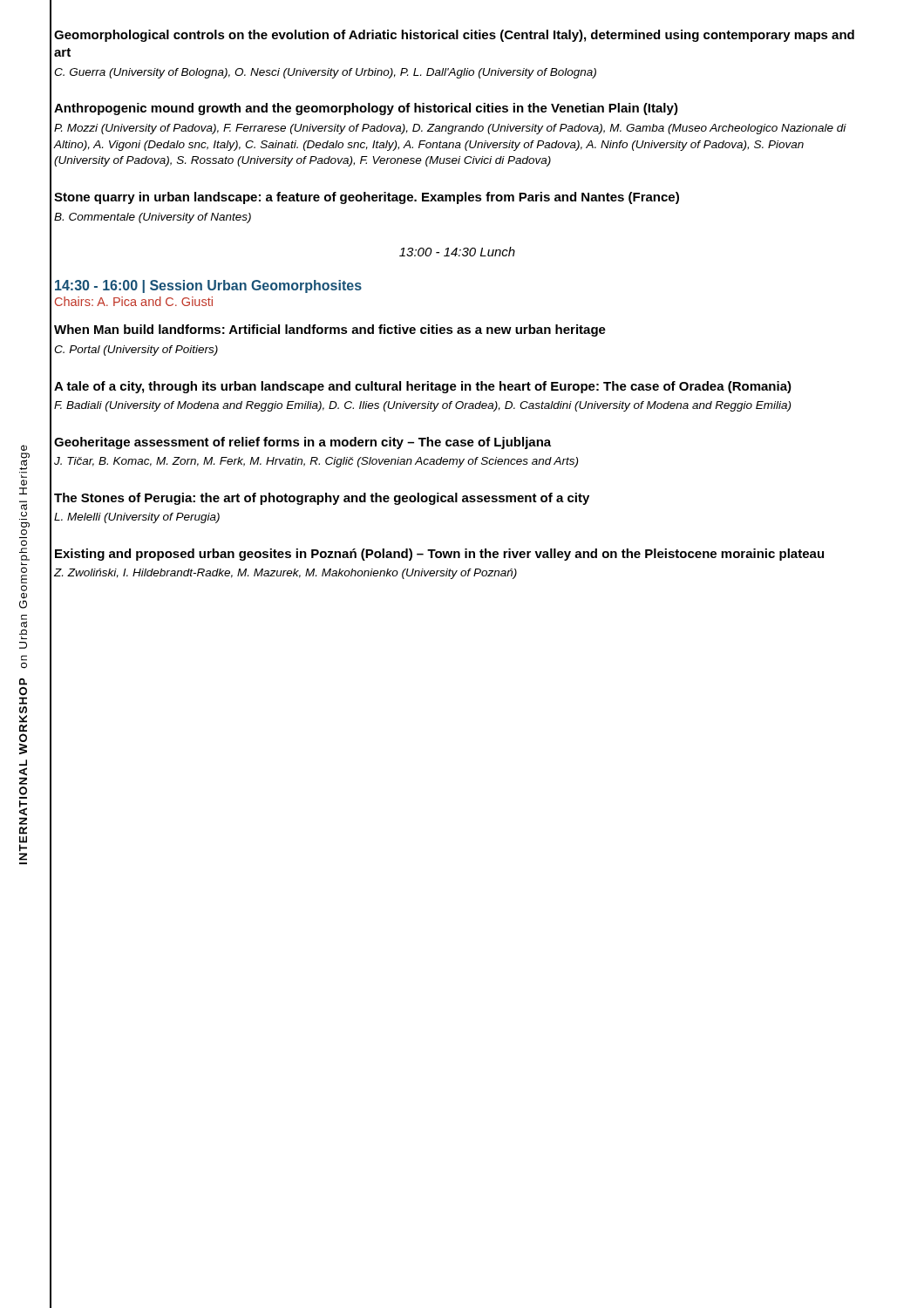Locate the text that reads "L. Melelli (University of Perugia)"
The width and height of the screenshot is (924, 1308).
click(137, 517)
